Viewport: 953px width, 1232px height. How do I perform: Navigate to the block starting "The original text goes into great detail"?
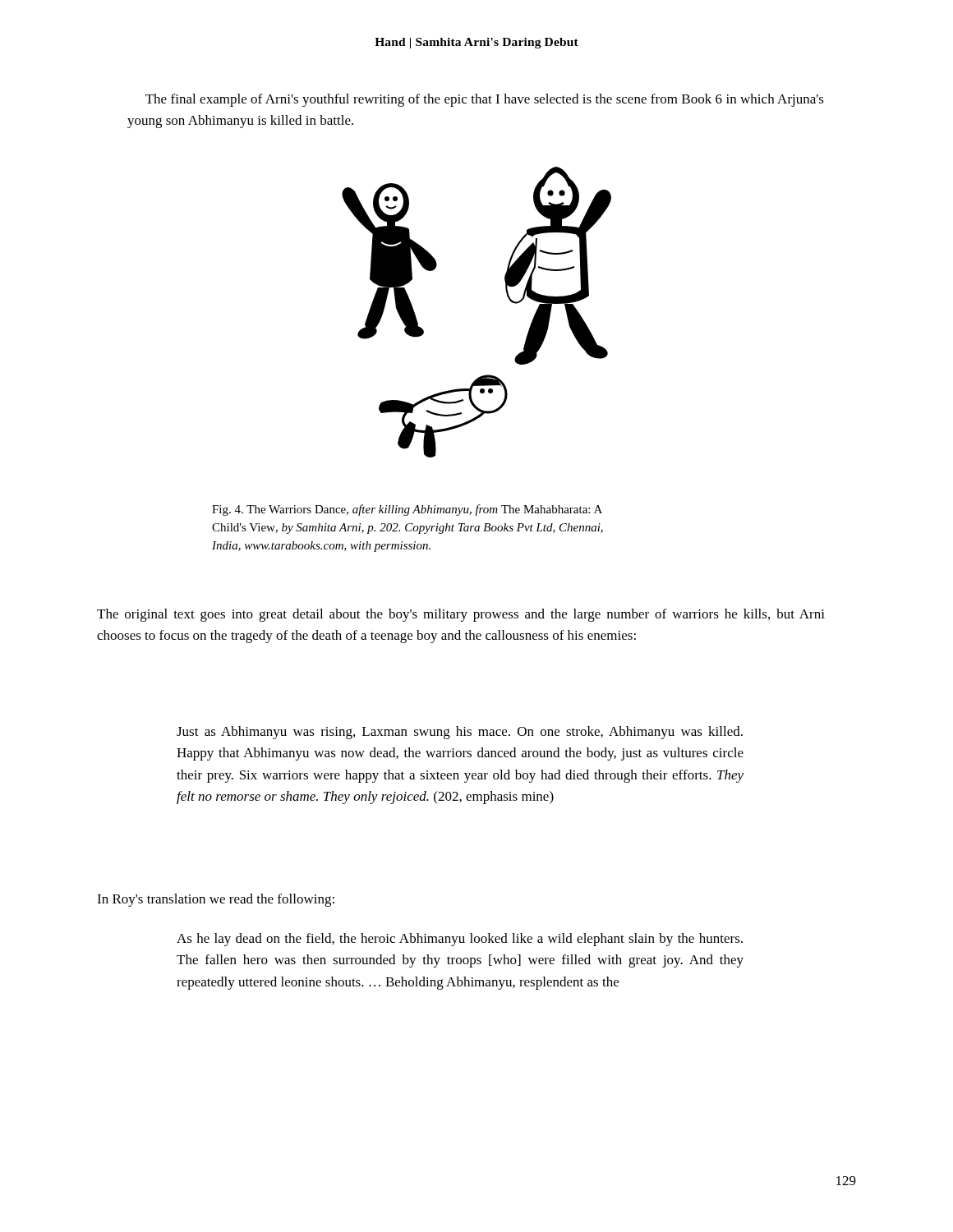tap(461, 625)
